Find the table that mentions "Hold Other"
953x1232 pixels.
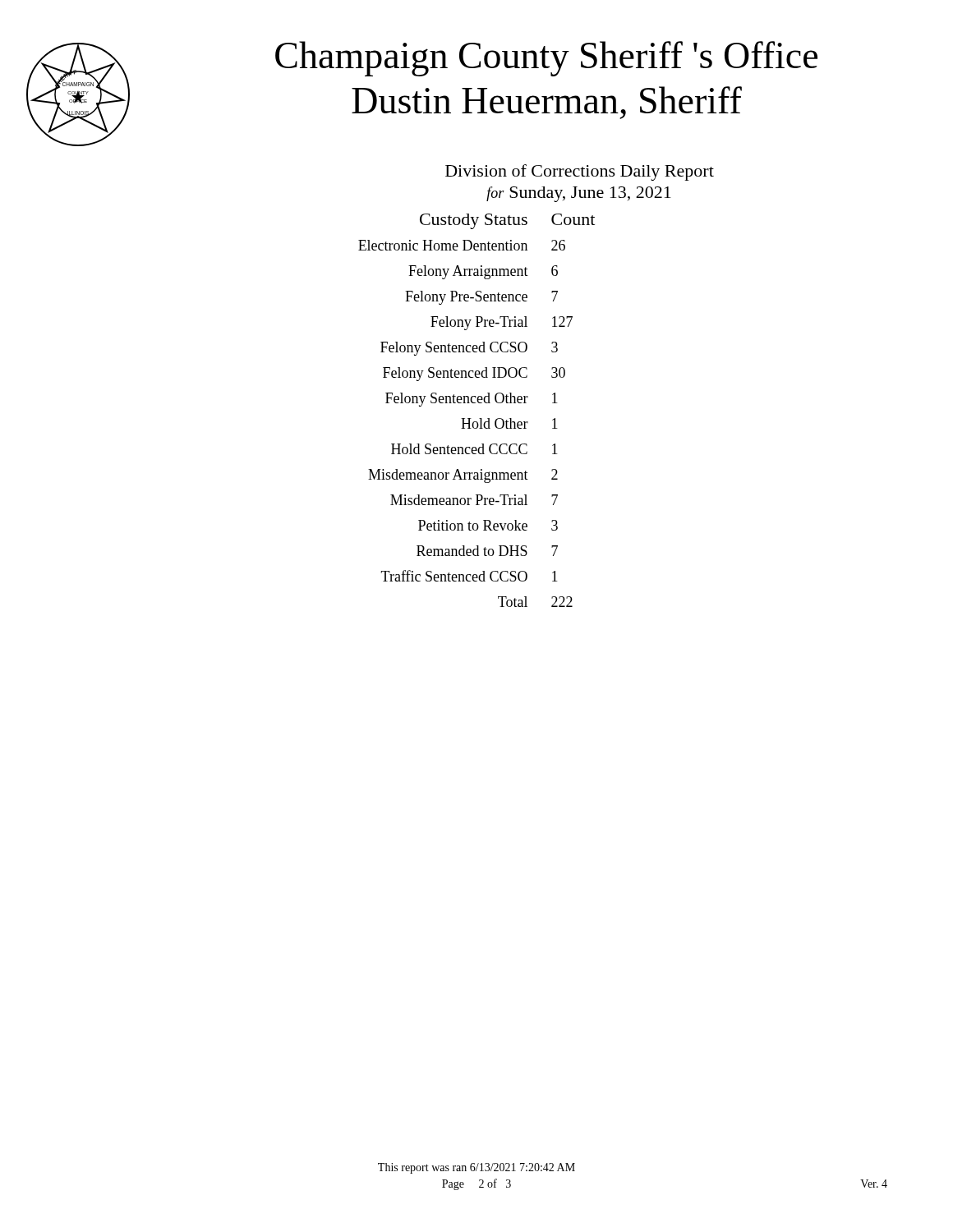pyautogui.click(x=476, y=410)
